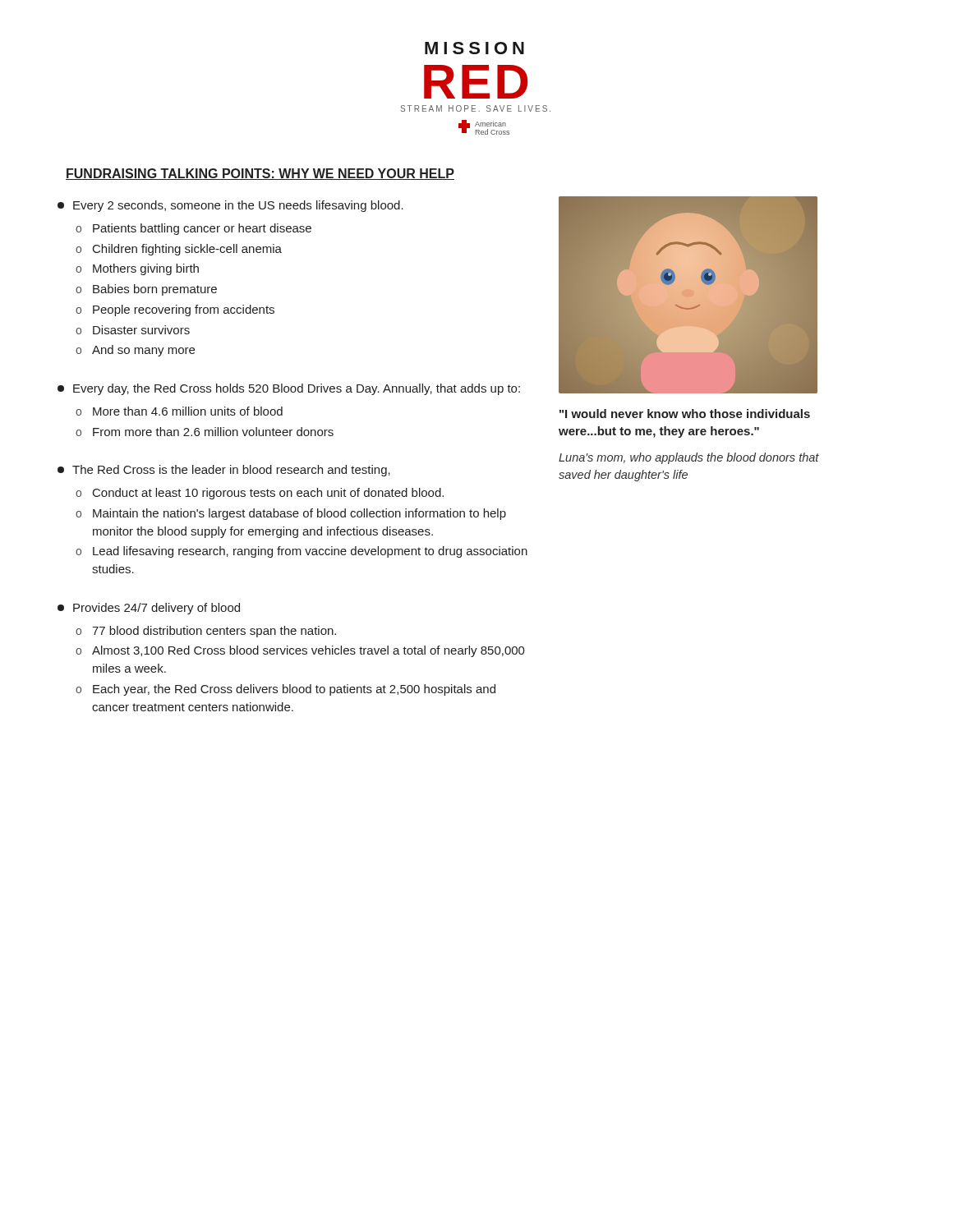Click on the logo
Image resolution: width=953 pixels, height=1232 pixels.
[x=476, y=74]
